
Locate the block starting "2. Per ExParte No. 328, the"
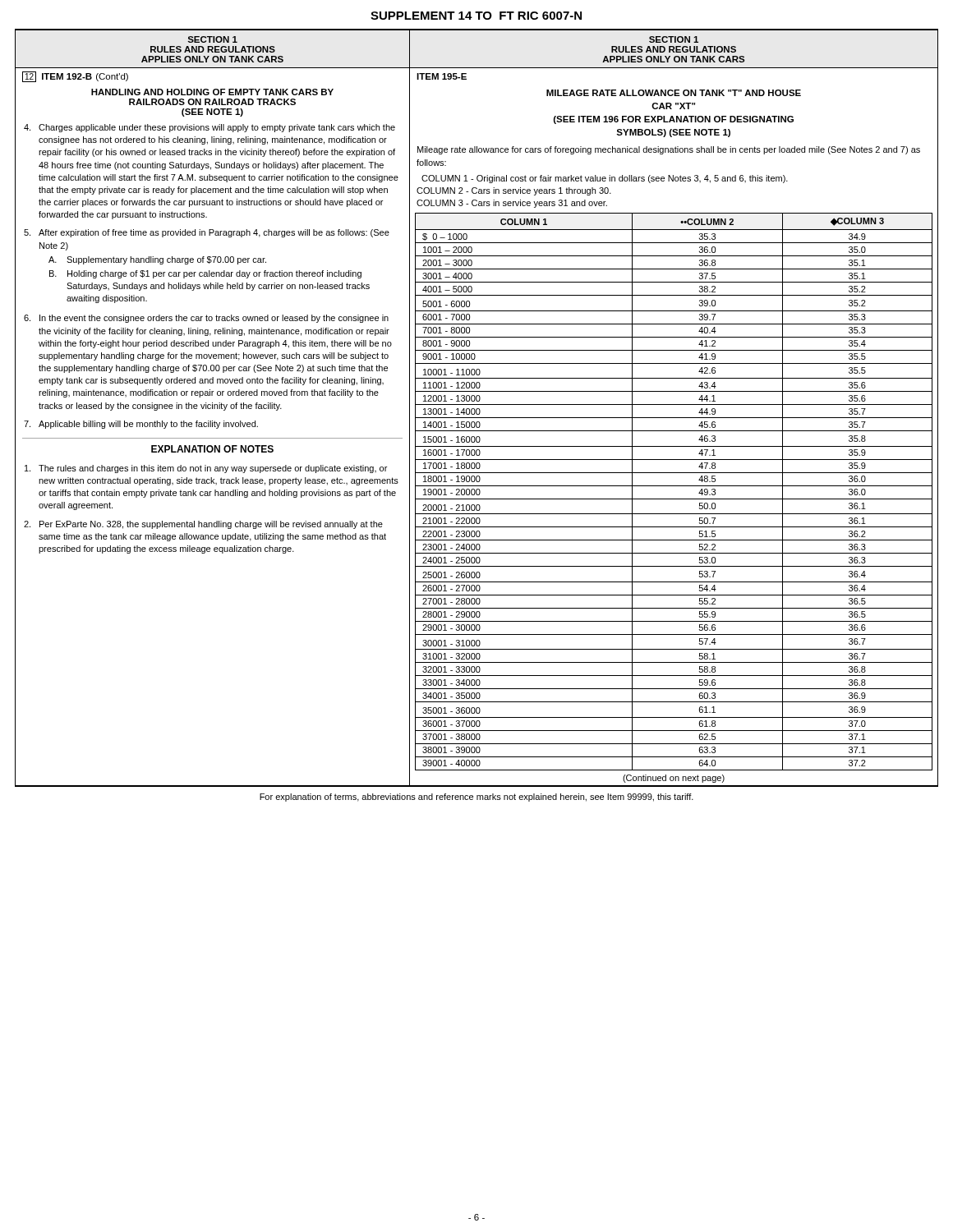(x=212, y=537)
